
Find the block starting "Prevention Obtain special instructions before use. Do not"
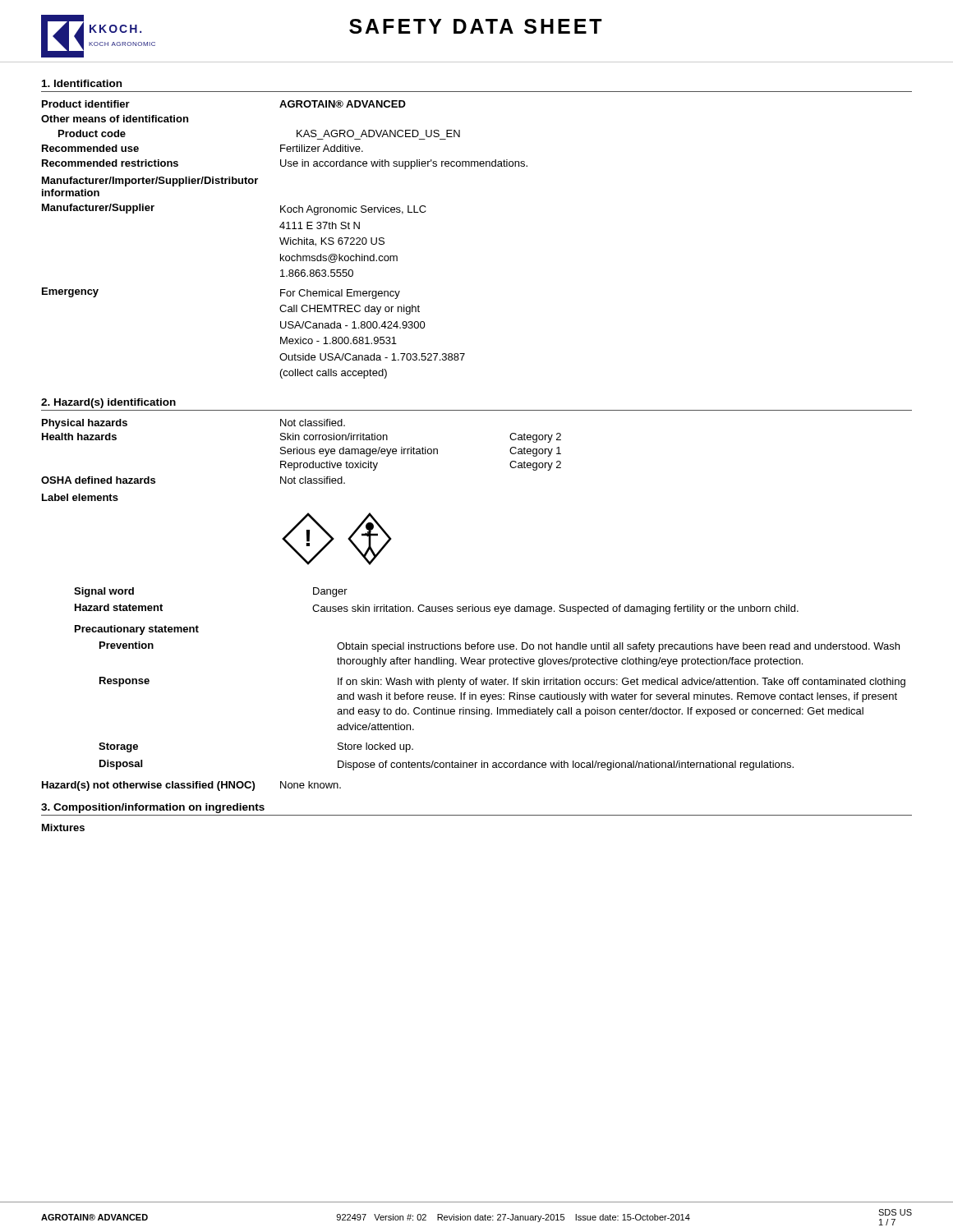point(476,654)
